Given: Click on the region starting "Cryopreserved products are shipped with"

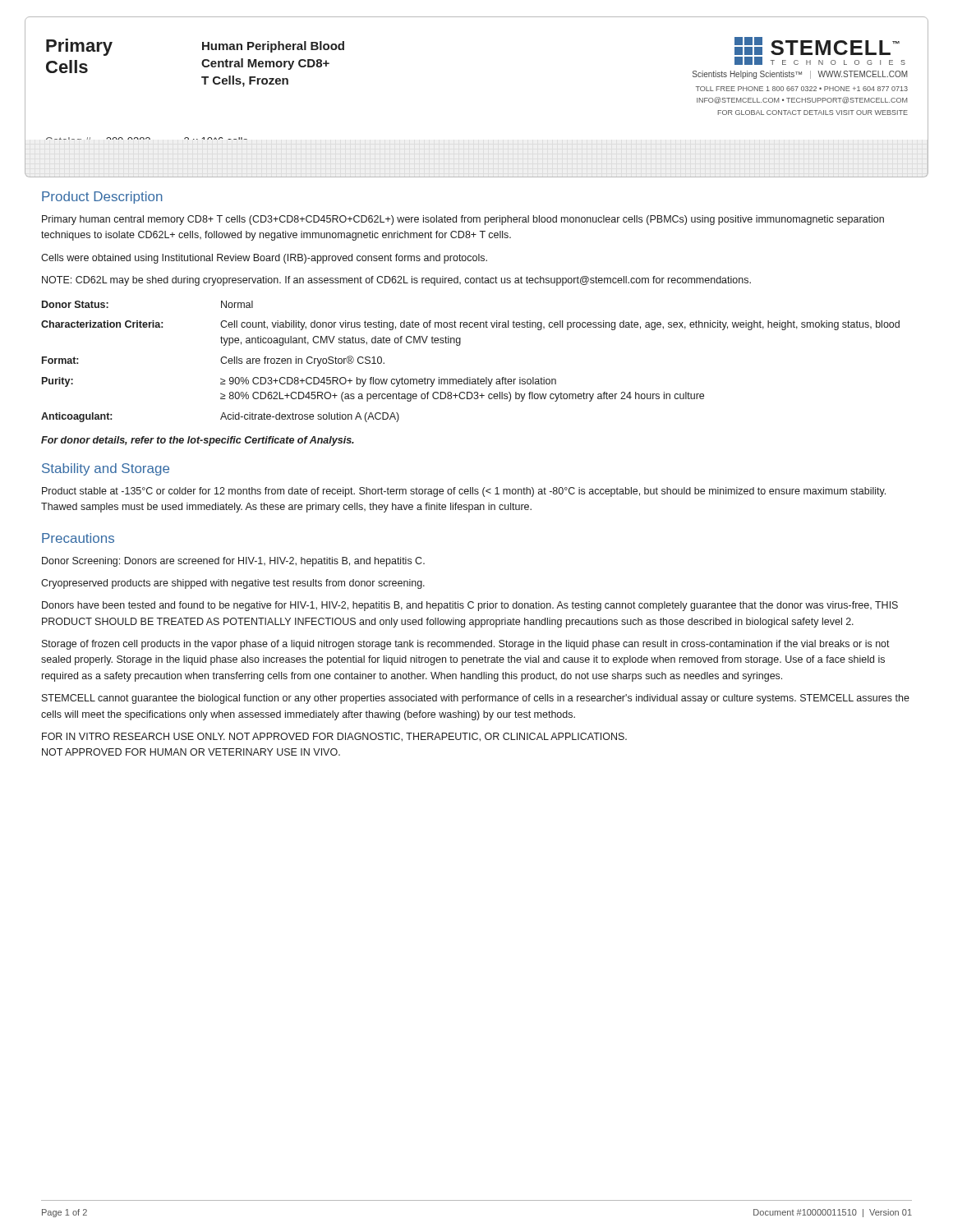Looking at the screenshot, I should pyautogui.click(x=233, y=584).
